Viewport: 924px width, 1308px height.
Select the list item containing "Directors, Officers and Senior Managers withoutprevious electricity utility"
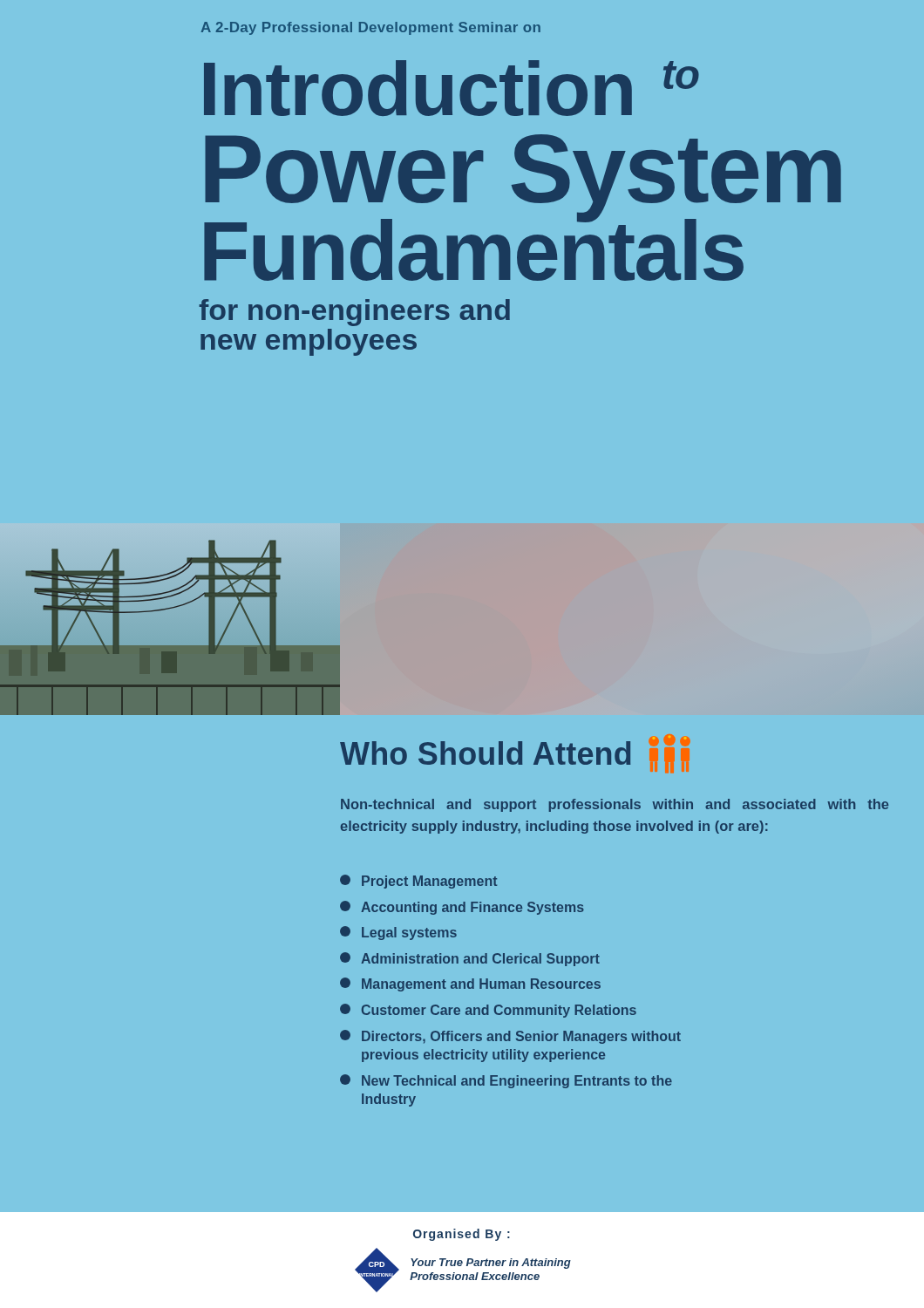(510, 1046)
